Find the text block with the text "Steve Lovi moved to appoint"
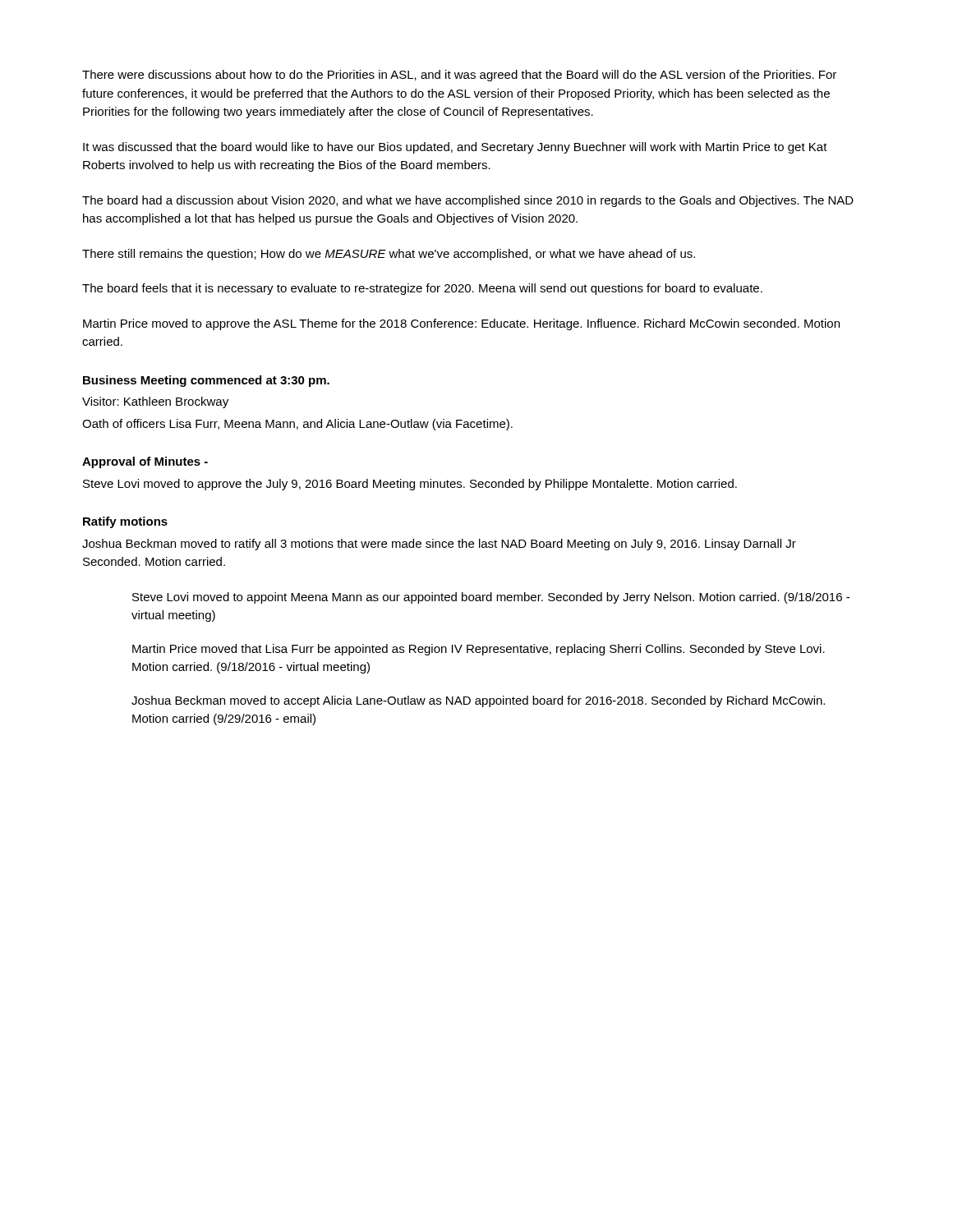Image resolution: width=953 pixels, height=1232 pixels. (x=491, y=606)
